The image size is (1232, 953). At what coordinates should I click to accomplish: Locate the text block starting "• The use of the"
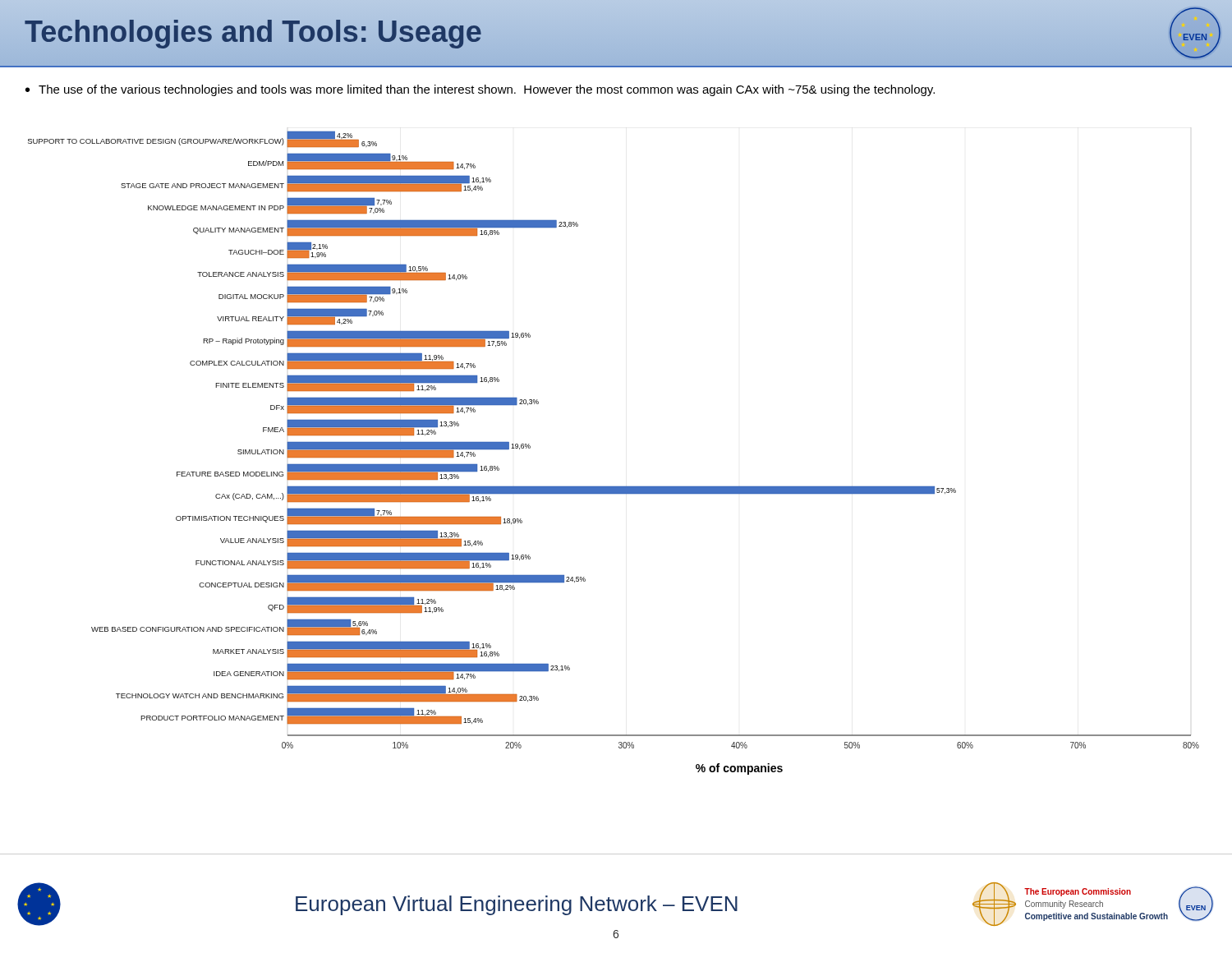coord(480,91)
